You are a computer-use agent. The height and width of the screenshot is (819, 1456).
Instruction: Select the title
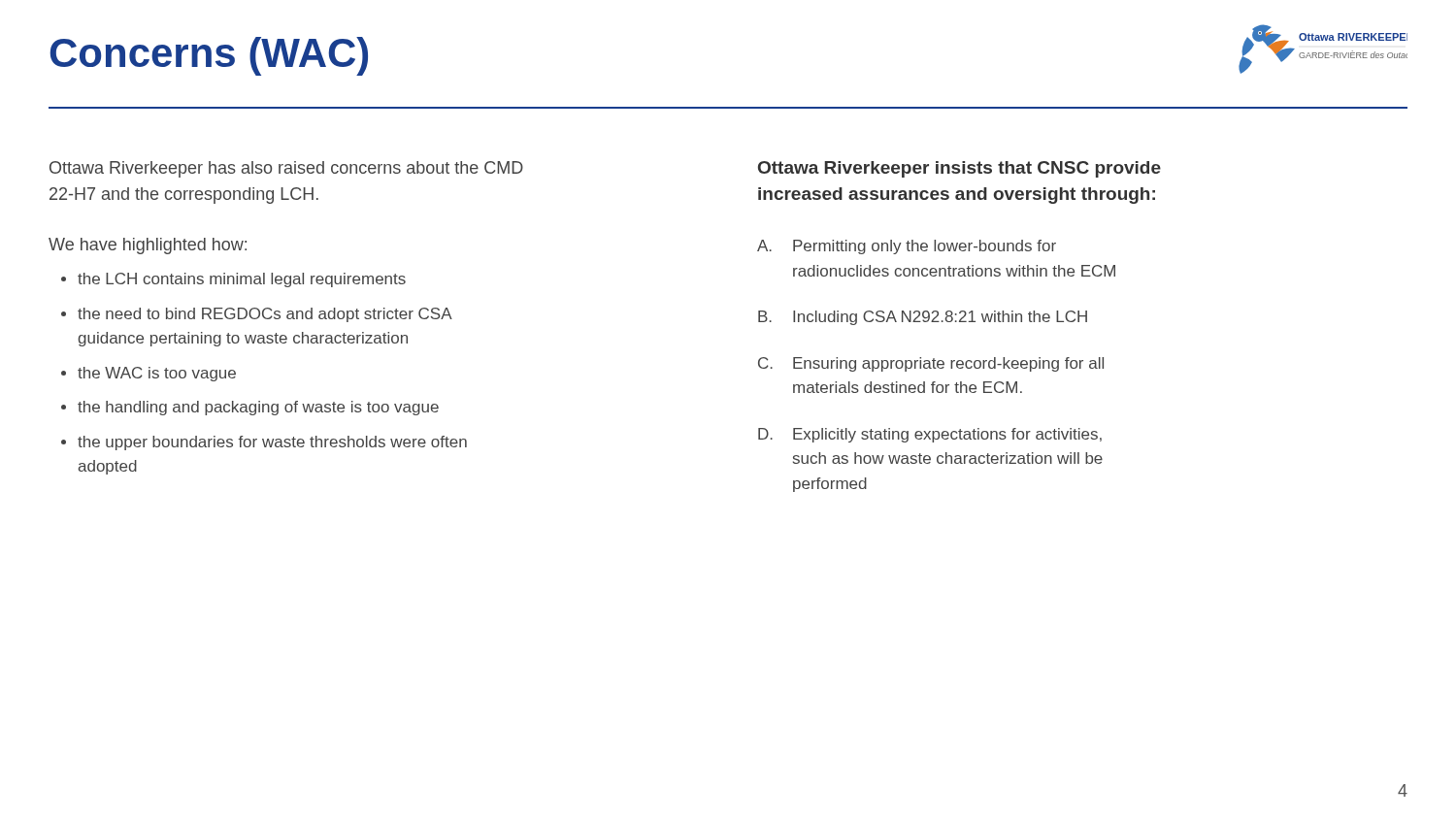(209, 53)
